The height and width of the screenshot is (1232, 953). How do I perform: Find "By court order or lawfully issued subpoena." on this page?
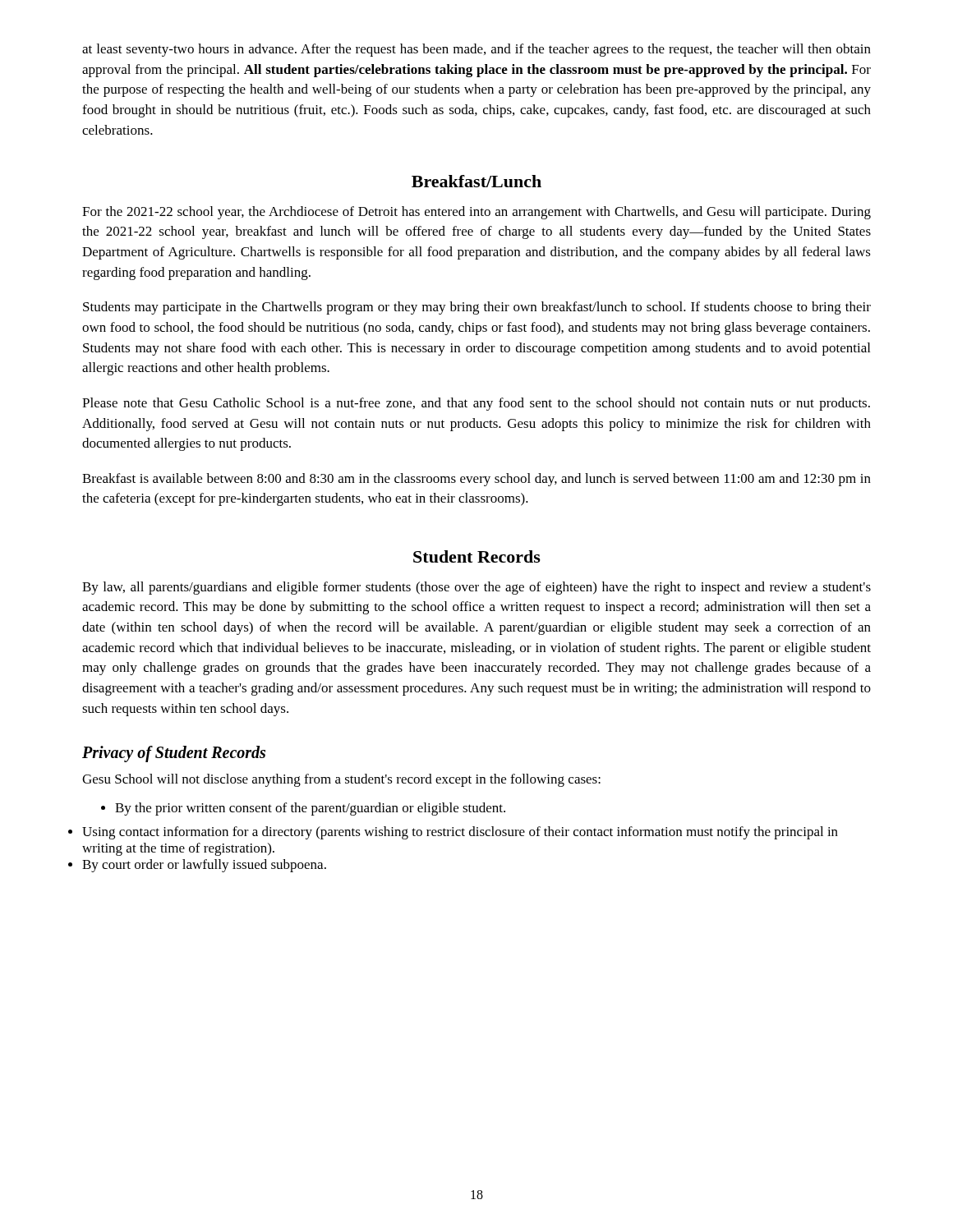tap(204, 866)
